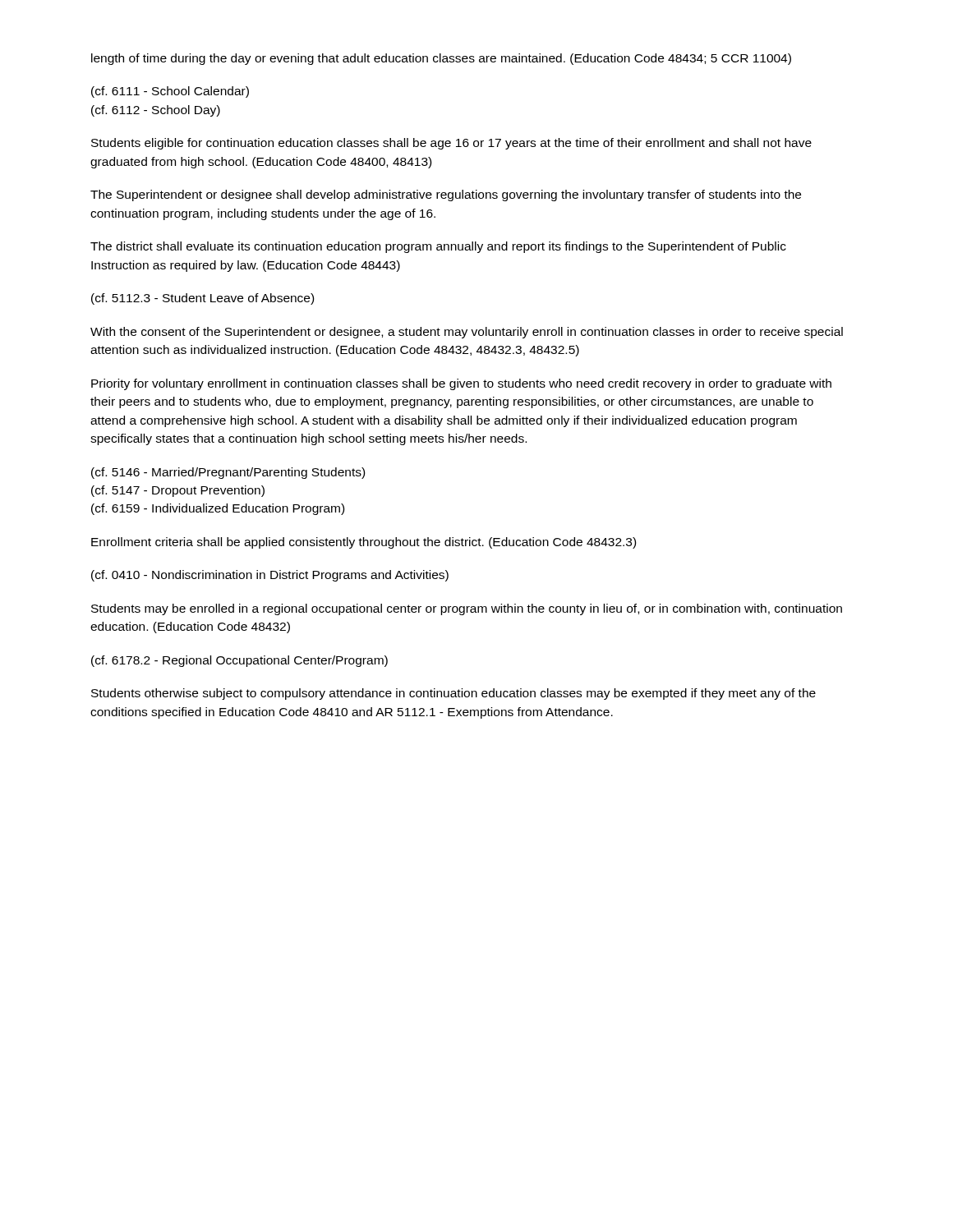Find the passage starting "Students otherwise subject to compulsory"
This screenshot has width=953, height=1232.
453,702
